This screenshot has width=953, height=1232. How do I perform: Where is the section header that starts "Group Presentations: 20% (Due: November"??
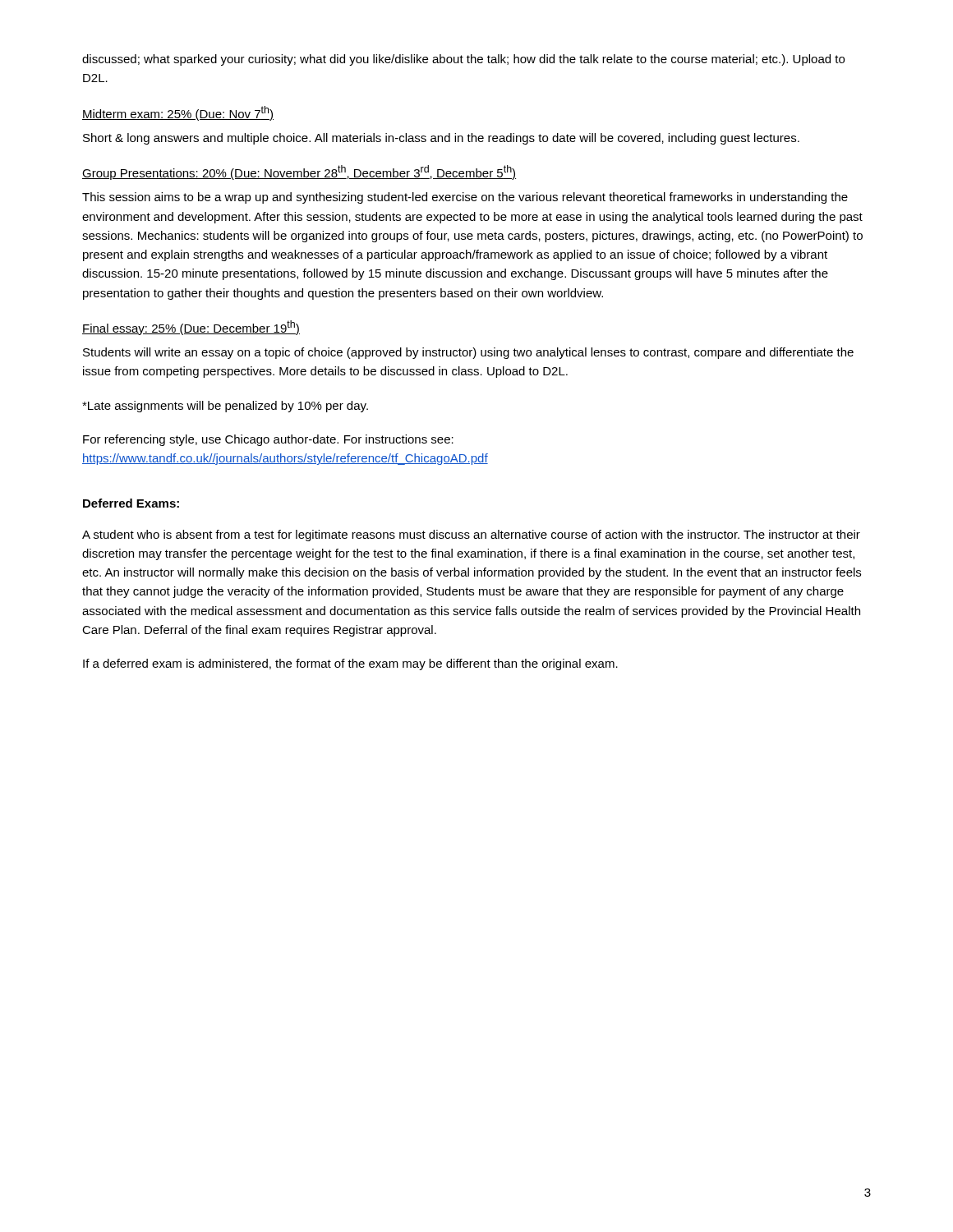pyautogui.click(x=299, y=172)
